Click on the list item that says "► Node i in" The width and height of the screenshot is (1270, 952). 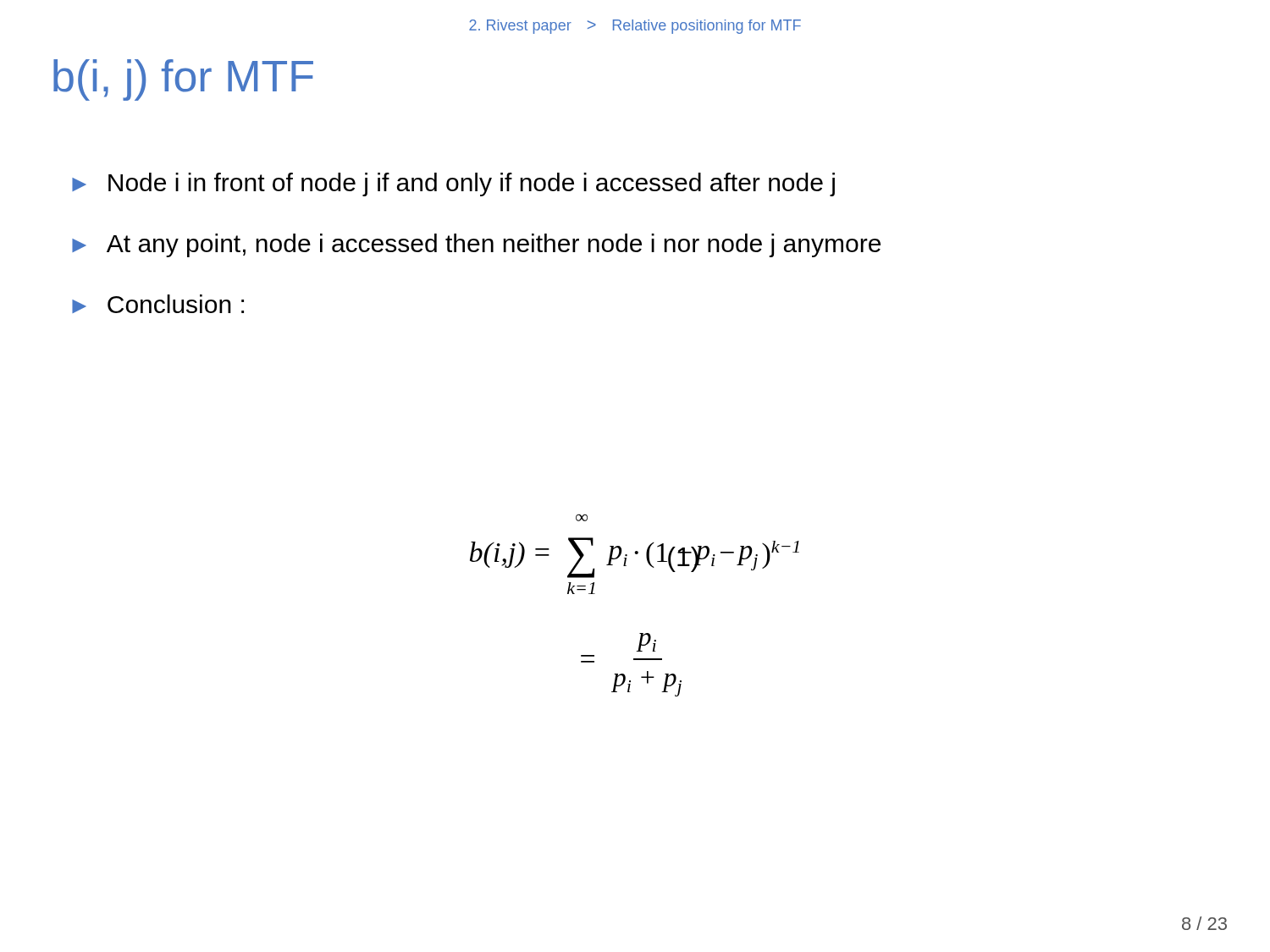(452, 183)
